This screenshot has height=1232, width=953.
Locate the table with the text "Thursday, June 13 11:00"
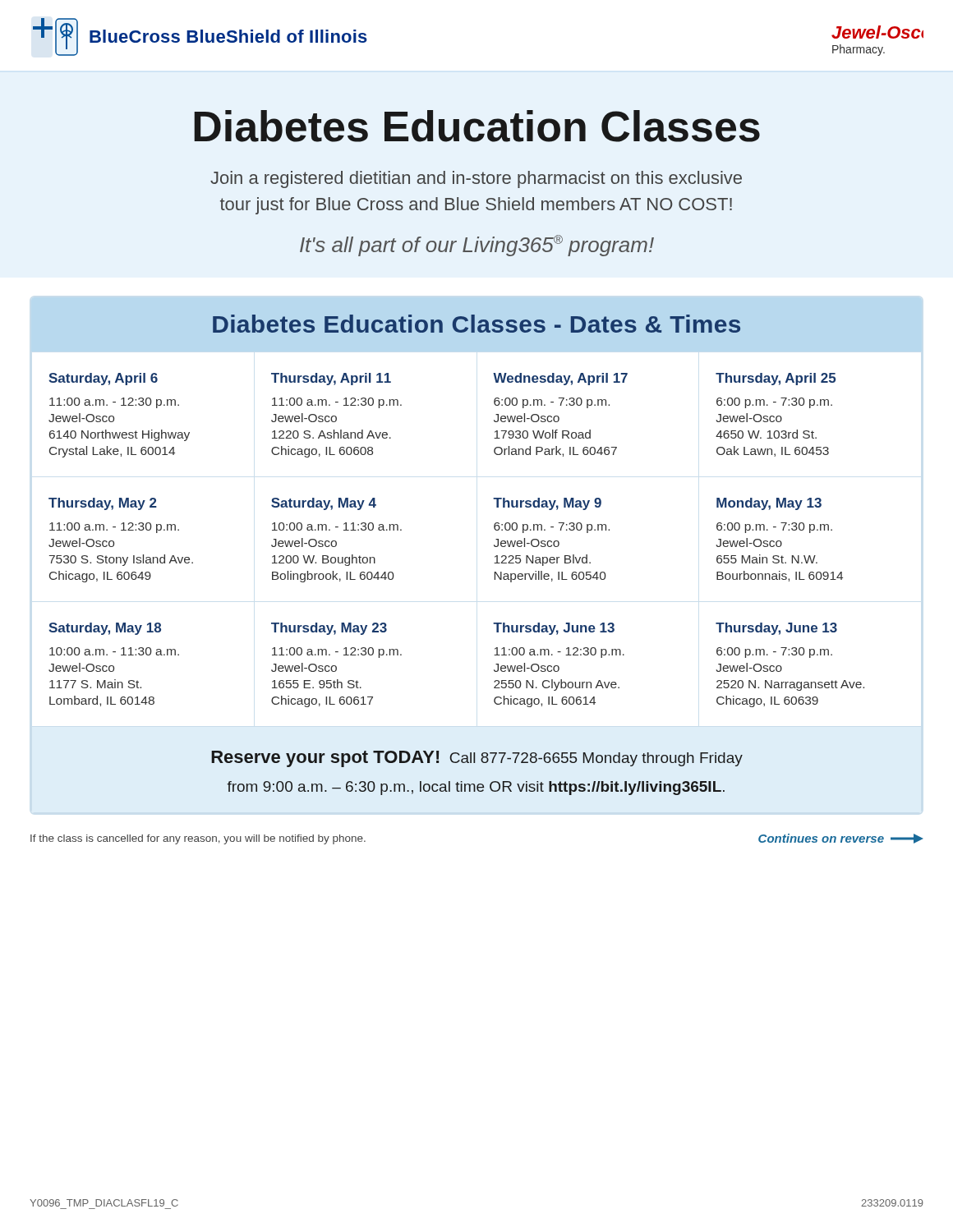pyautogui.click(x=476, y=582)
